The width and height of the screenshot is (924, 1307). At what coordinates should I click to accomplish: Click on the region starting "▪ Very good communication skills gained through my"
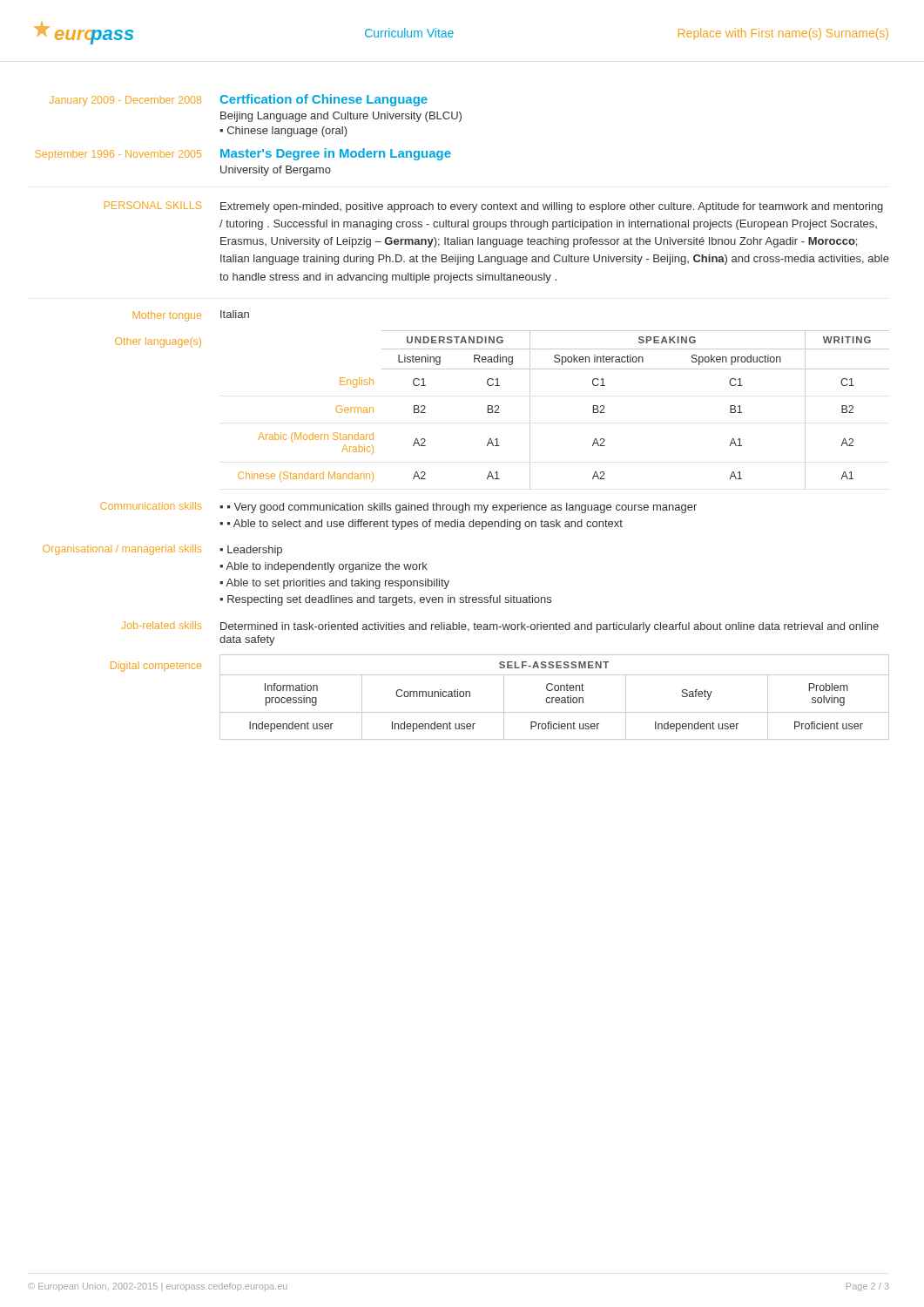[462, 506]
